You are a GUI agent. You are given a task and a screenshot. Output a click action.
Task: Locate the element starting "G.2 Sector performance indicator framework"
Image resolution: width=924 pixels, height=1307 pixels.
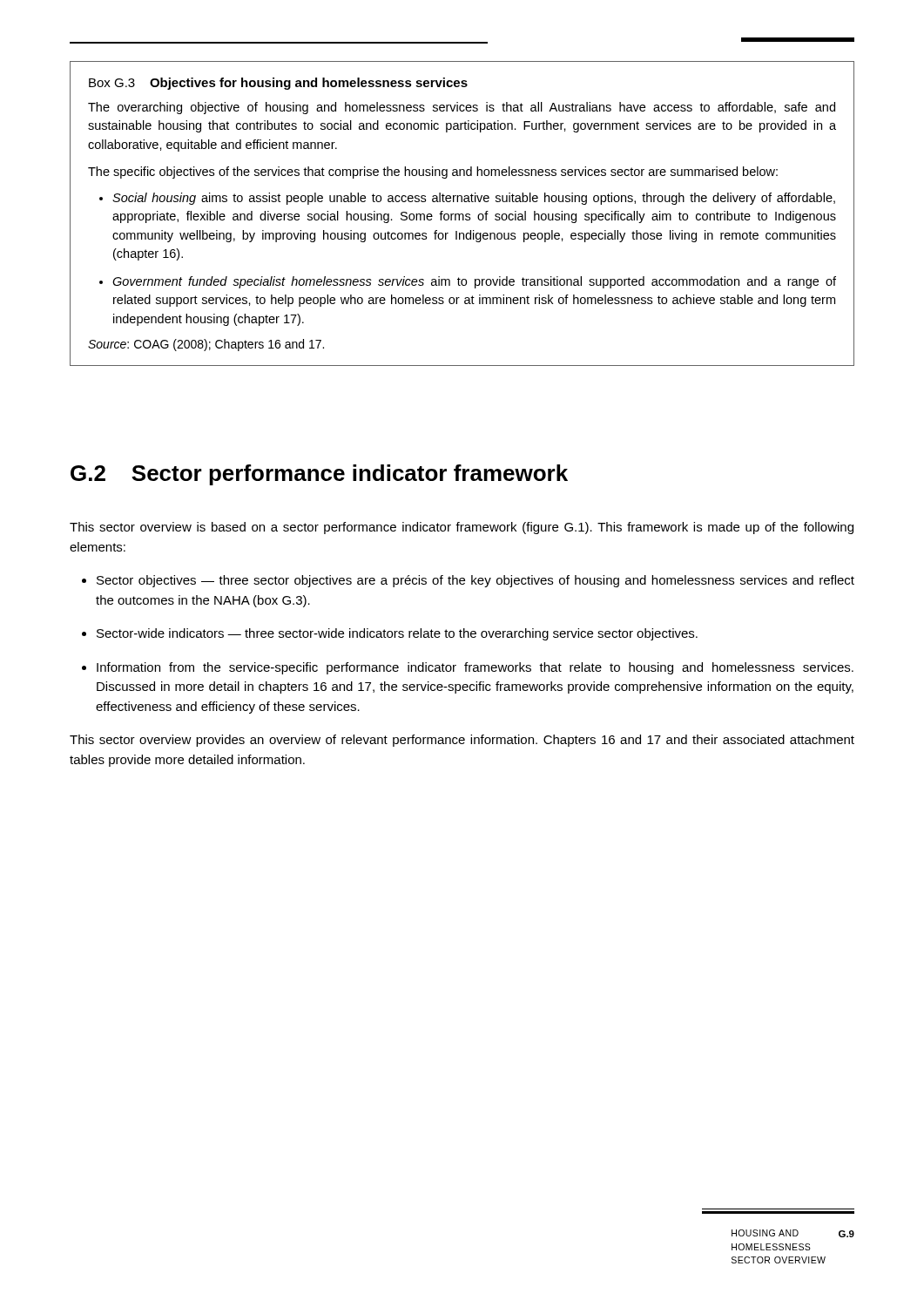tap(319, 474)
